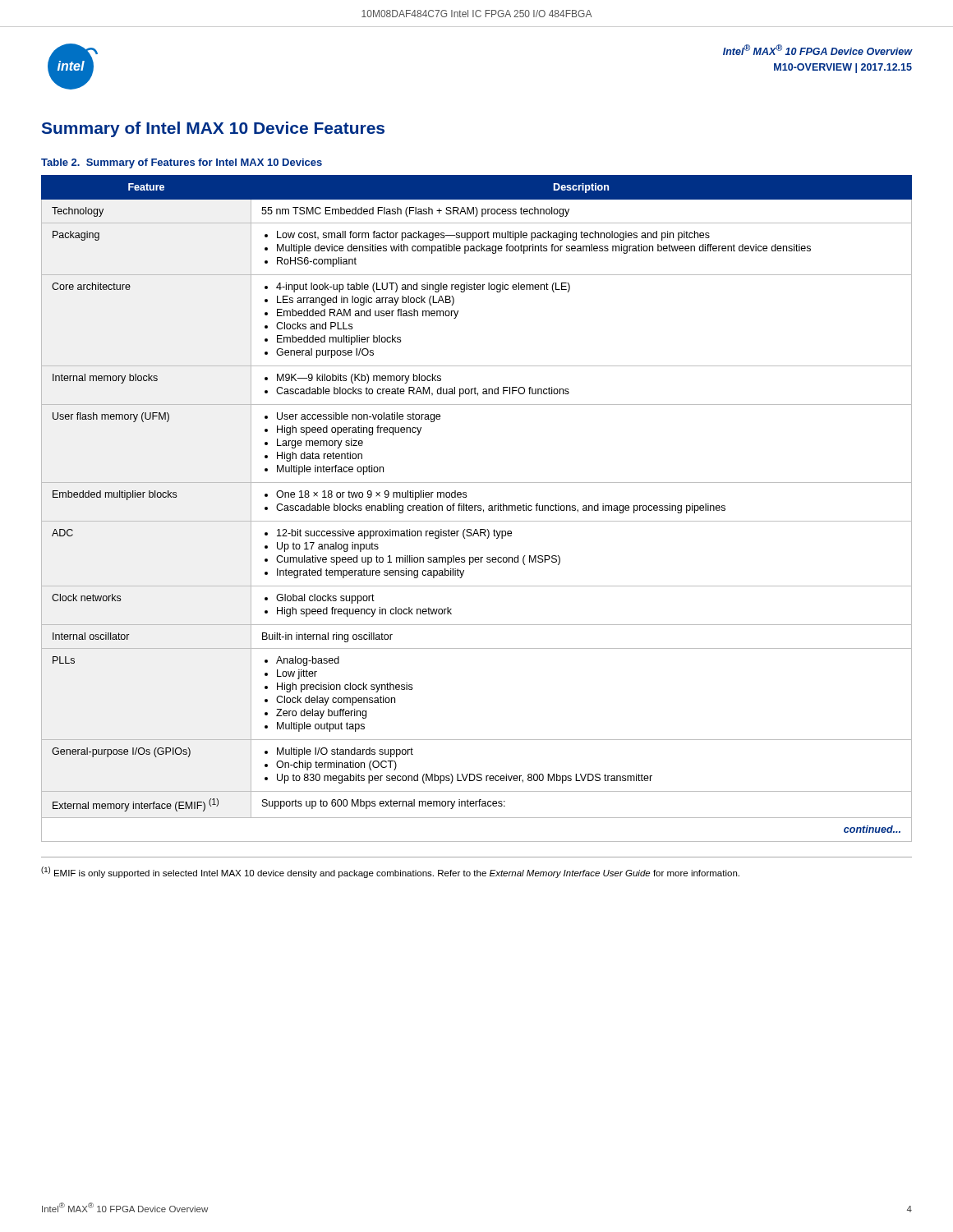Click on the caption containing "Table 2. Summary of Features for Intel"
Image resolution: width=953 pixels, height=1232 pixels.
click(182, 162)
